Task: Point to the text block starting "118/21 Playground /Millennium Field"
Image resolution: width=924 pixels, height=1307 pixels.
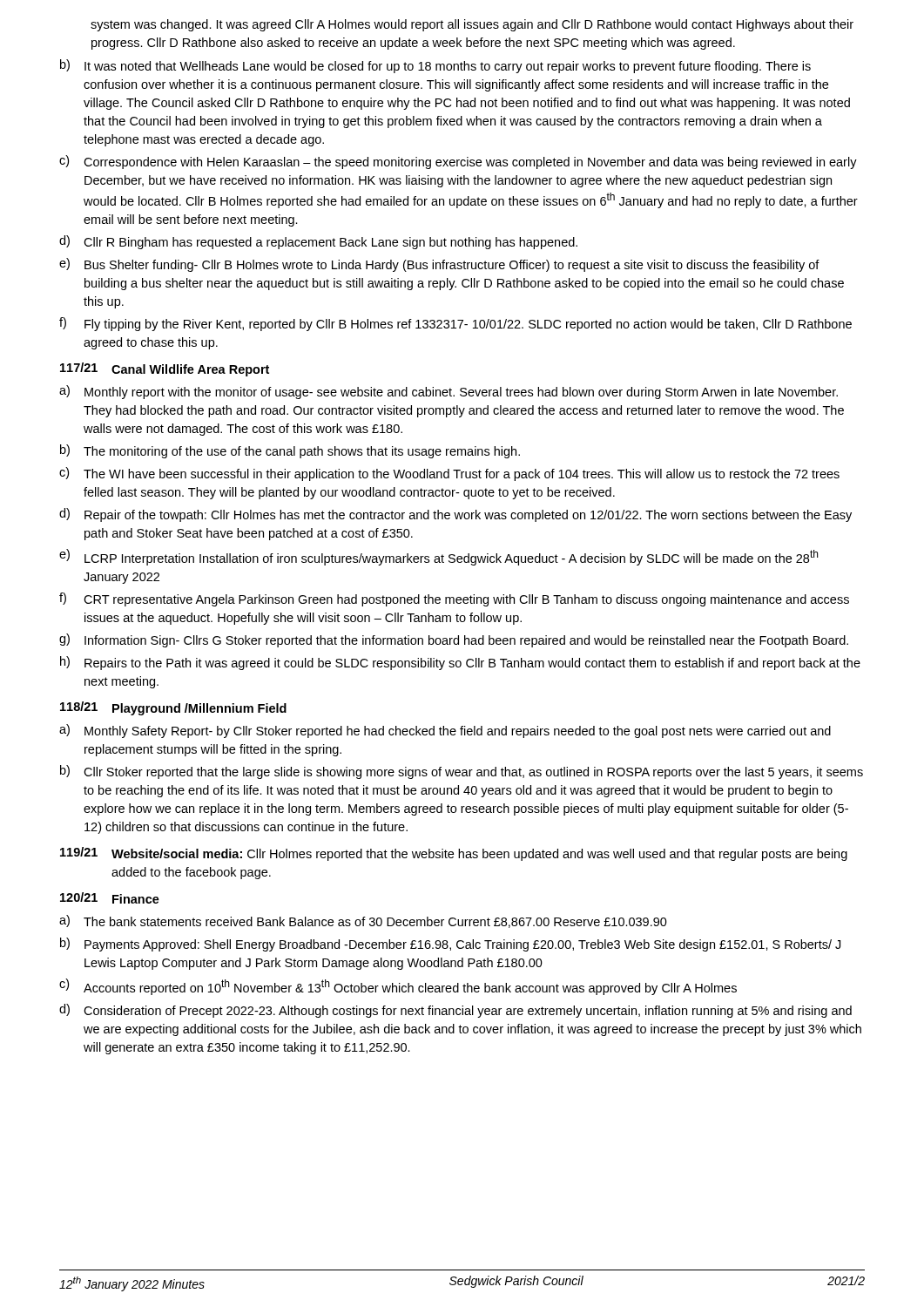Action: pyautogui.click(x=173, y=708)
